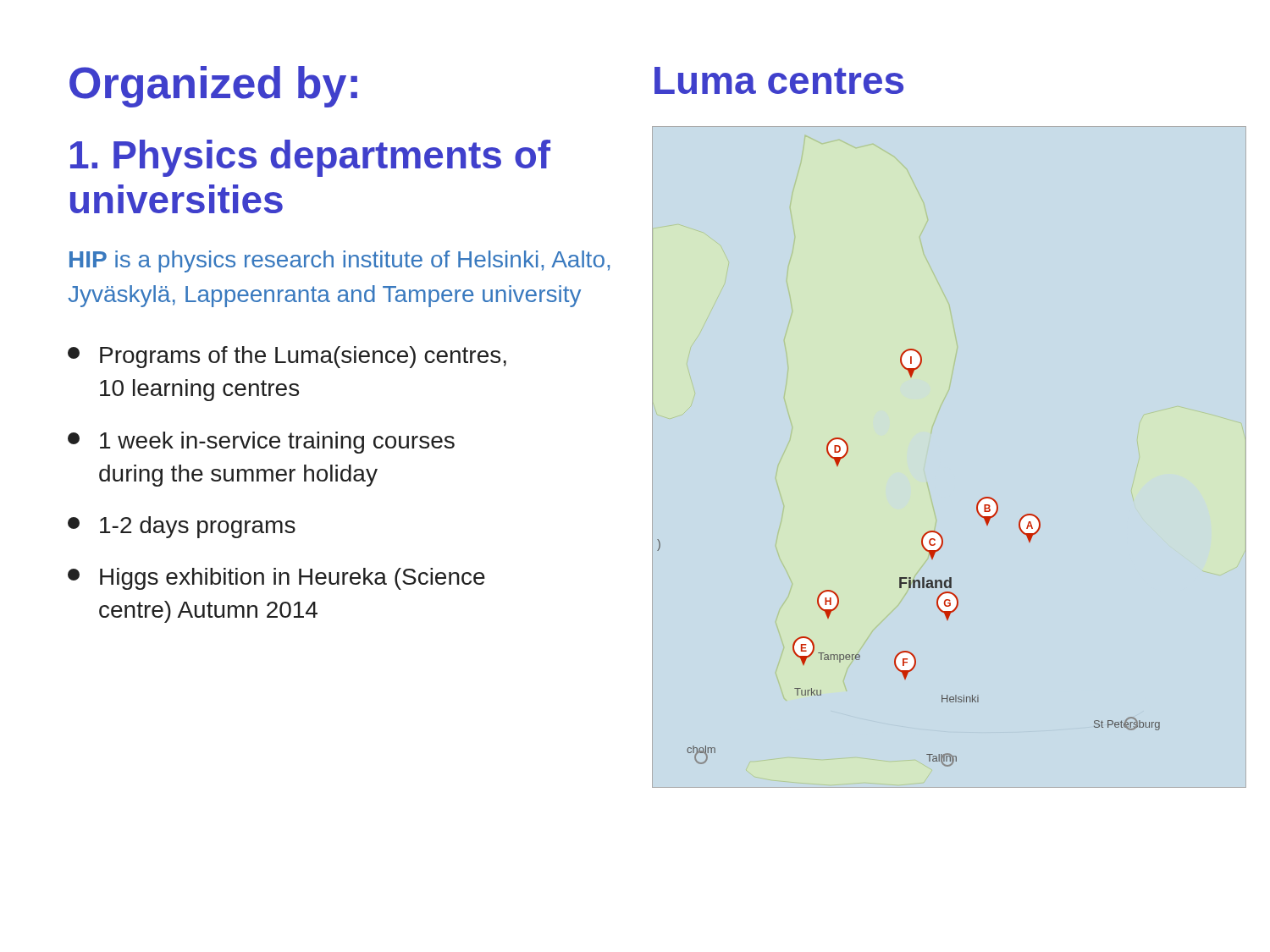Find the element starting "1 week in-service training"
The image size is (1270, 952).
343,457
